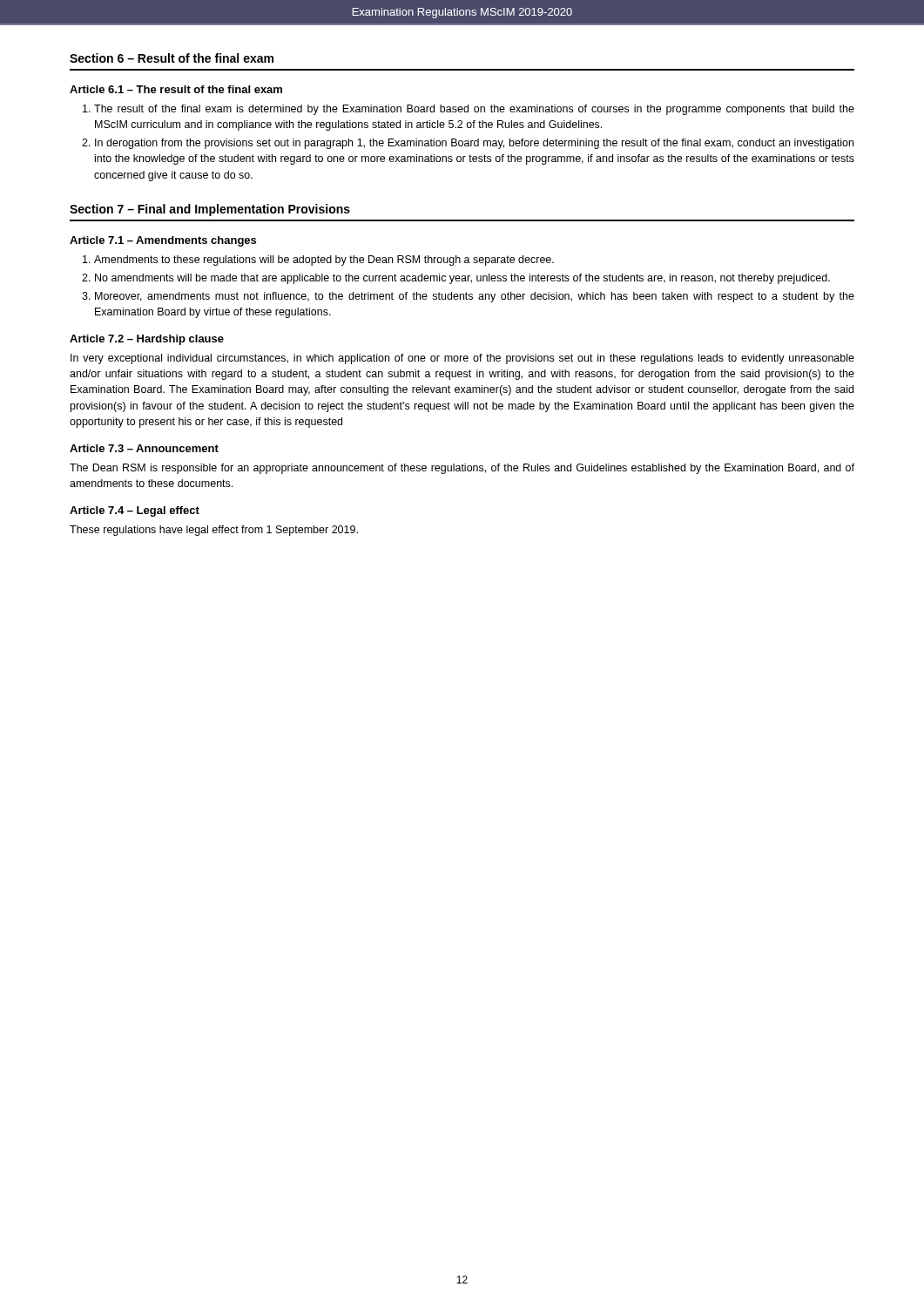Point to the block beginning "No amendments will be made that are applicable"
Screen dimensions: 1307x924
[462, 278]
